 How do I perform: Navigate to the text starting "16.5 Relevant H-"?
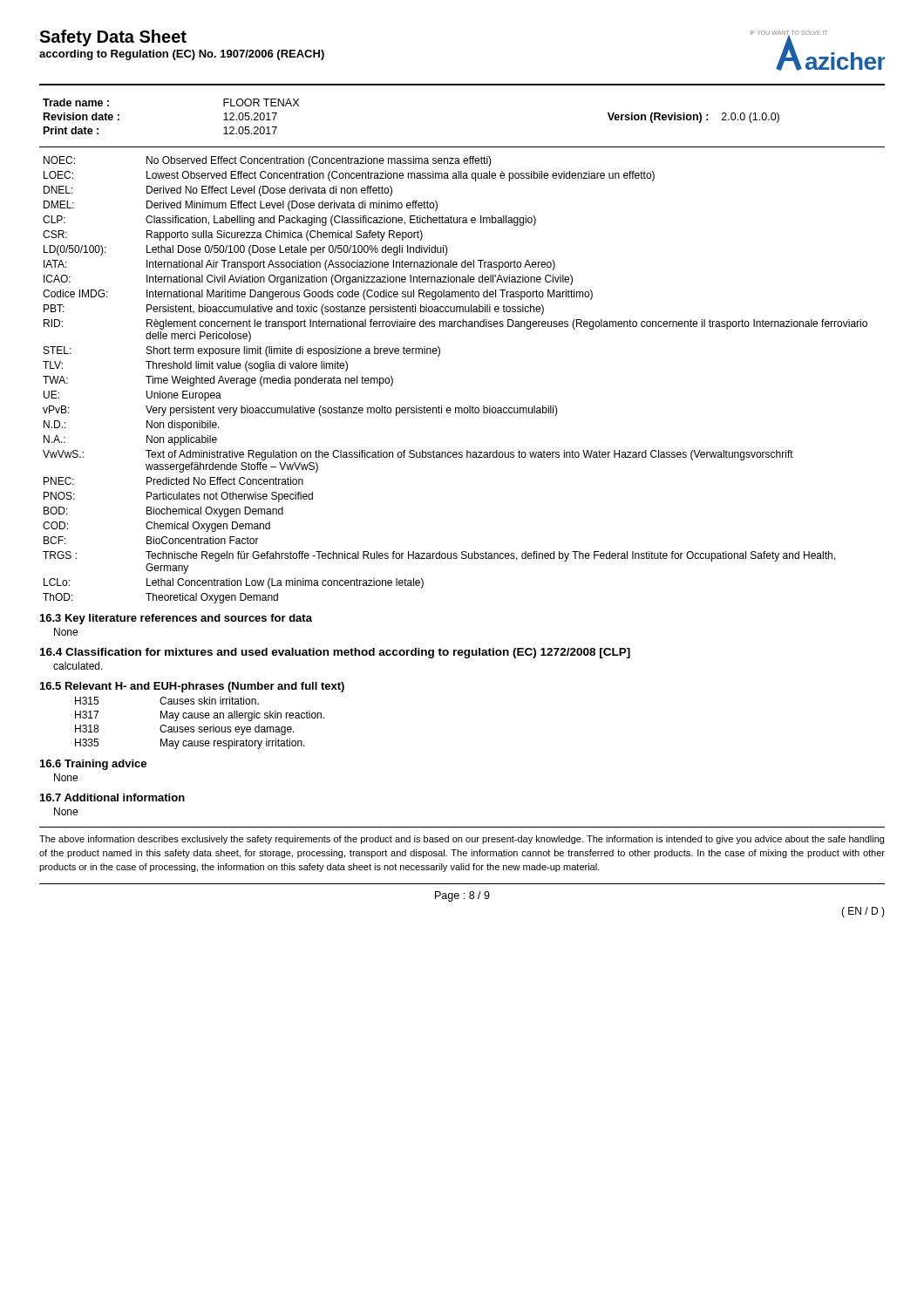192,686
